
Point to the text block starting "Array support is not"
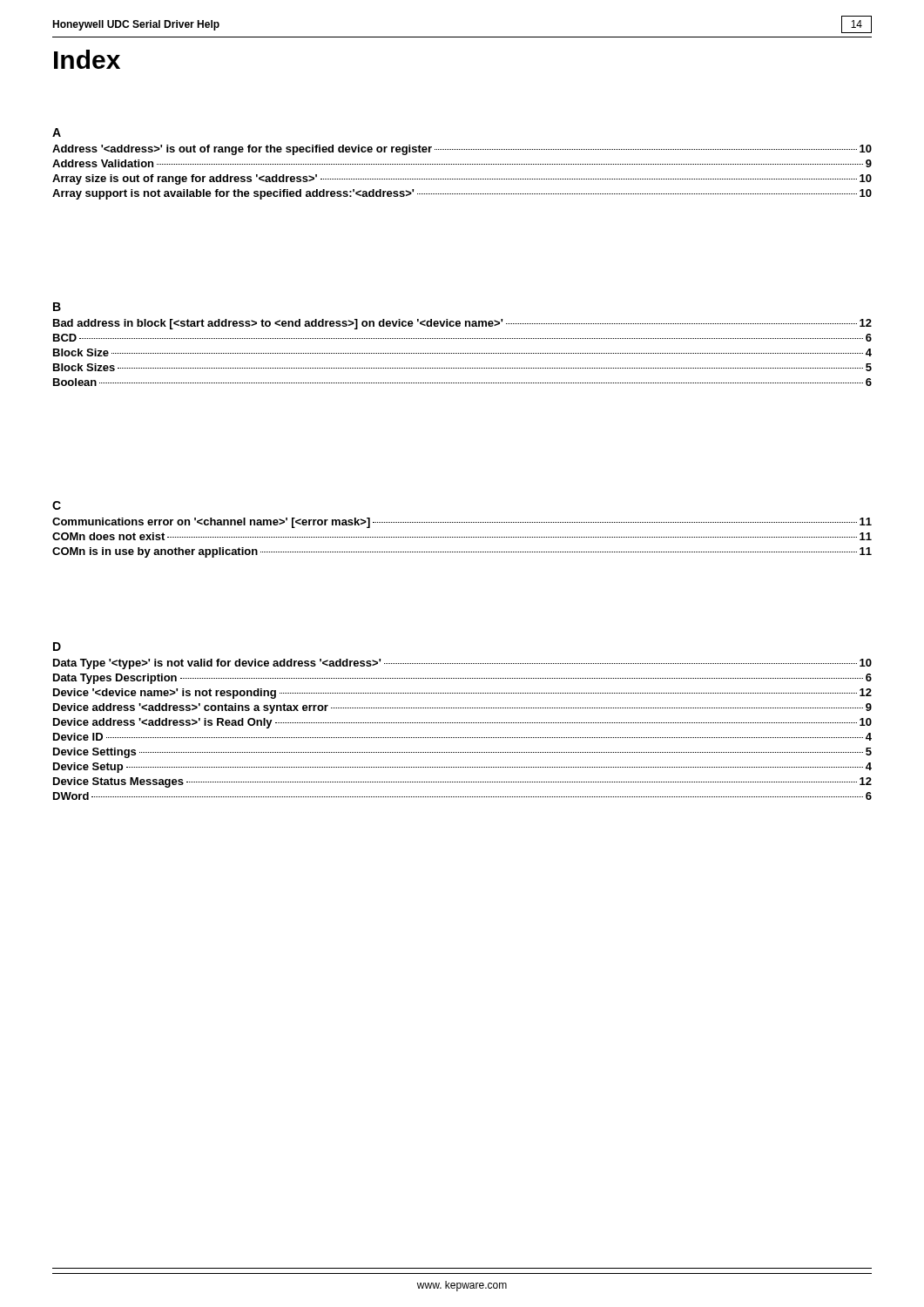point(462,193)
